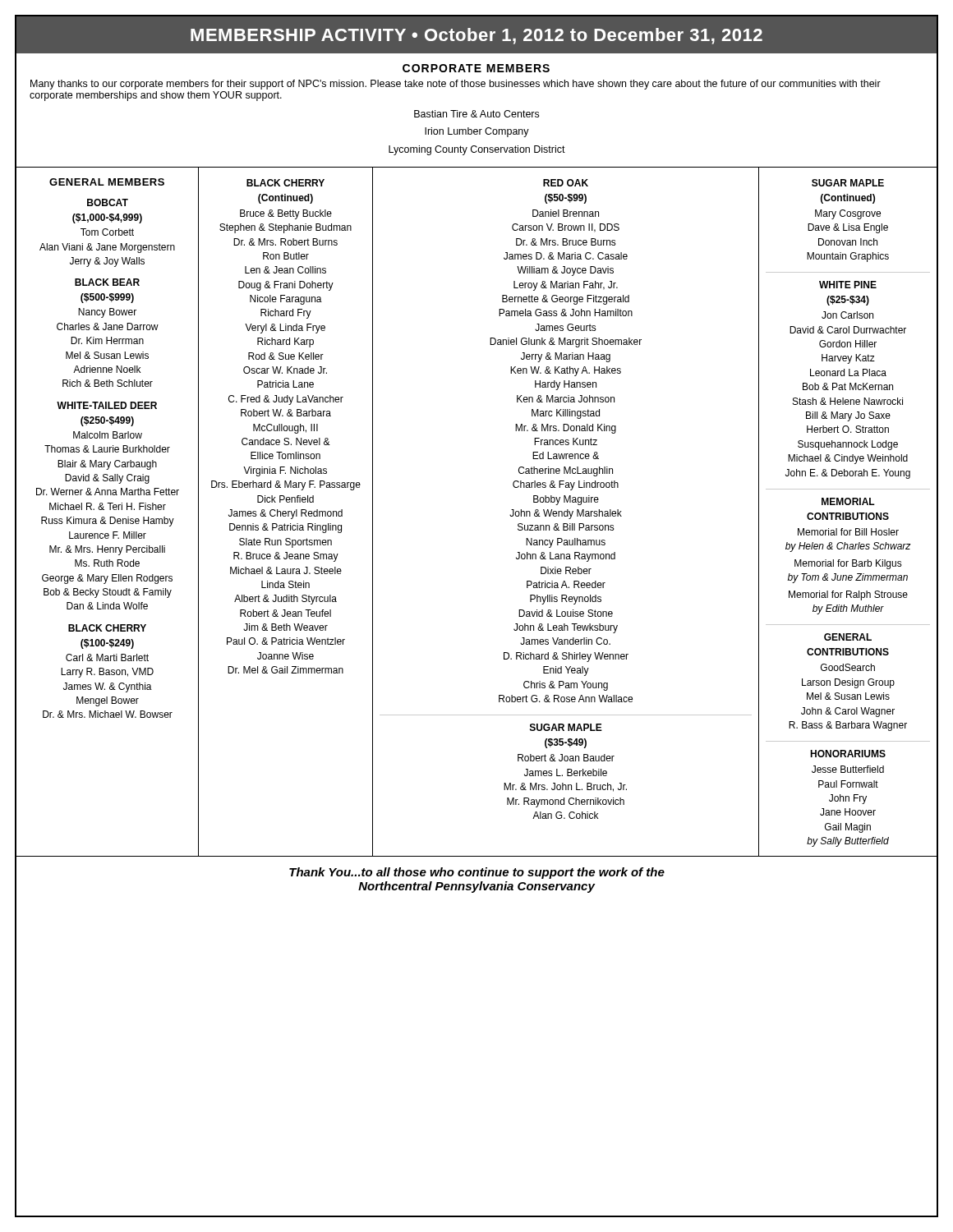Find the element starting "John & Leah Tewksbury"

point(566,628)
